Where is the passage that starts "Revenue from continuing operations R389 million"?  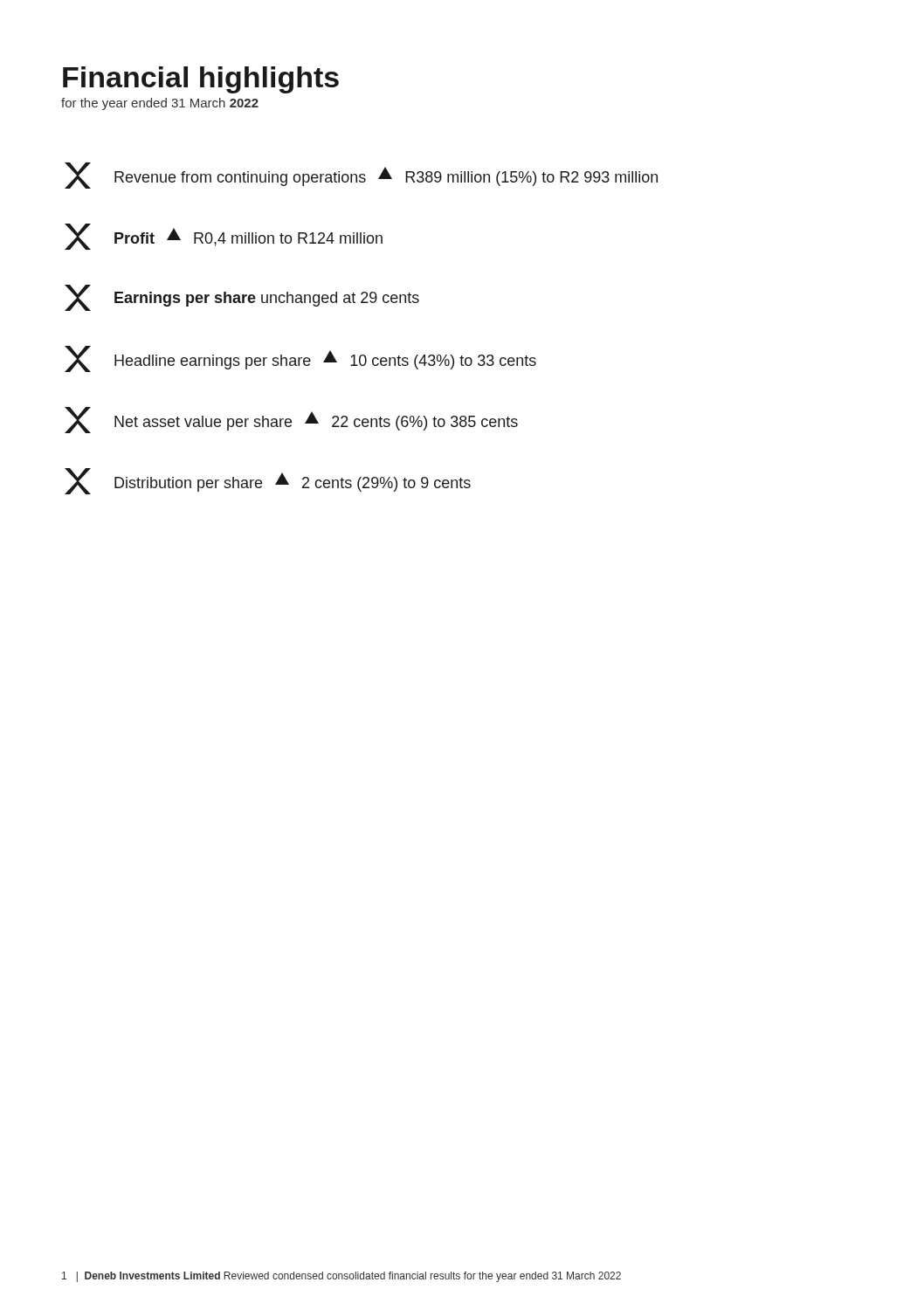point(360,176)
